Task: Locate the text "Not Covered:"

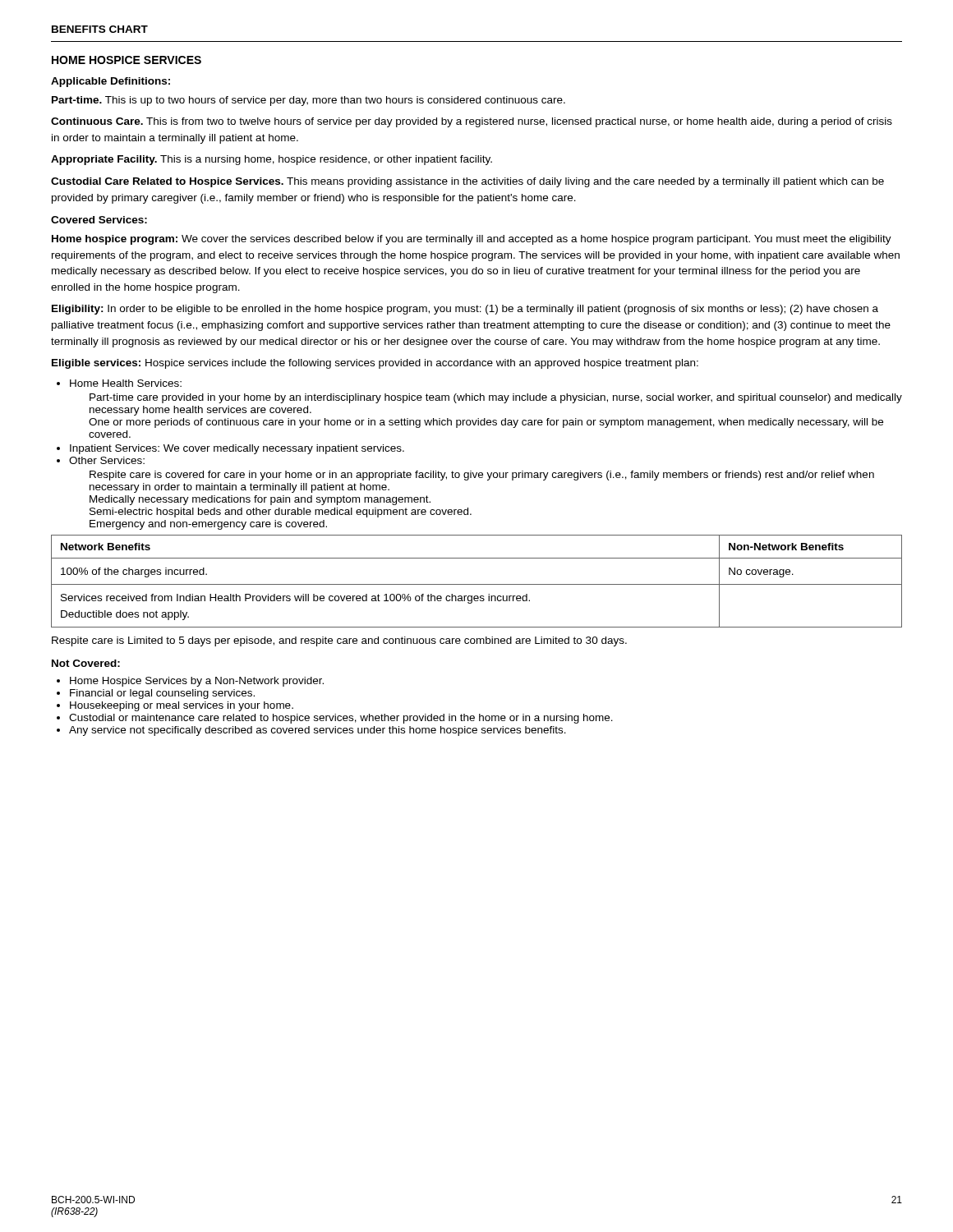Action: (x=86, y=663)
